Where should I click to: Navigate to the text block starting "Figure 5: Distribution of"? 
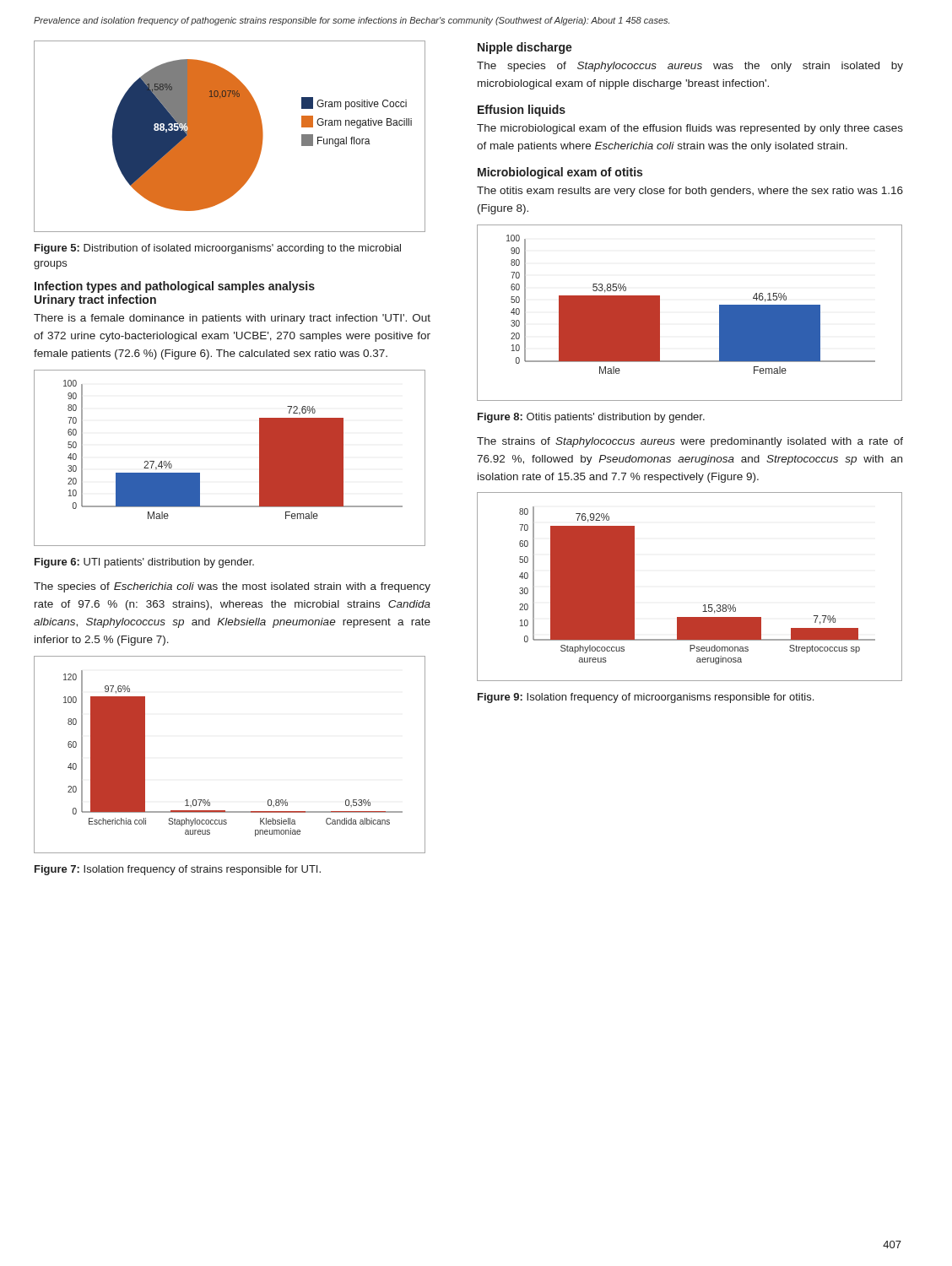[x=218, y=255]
